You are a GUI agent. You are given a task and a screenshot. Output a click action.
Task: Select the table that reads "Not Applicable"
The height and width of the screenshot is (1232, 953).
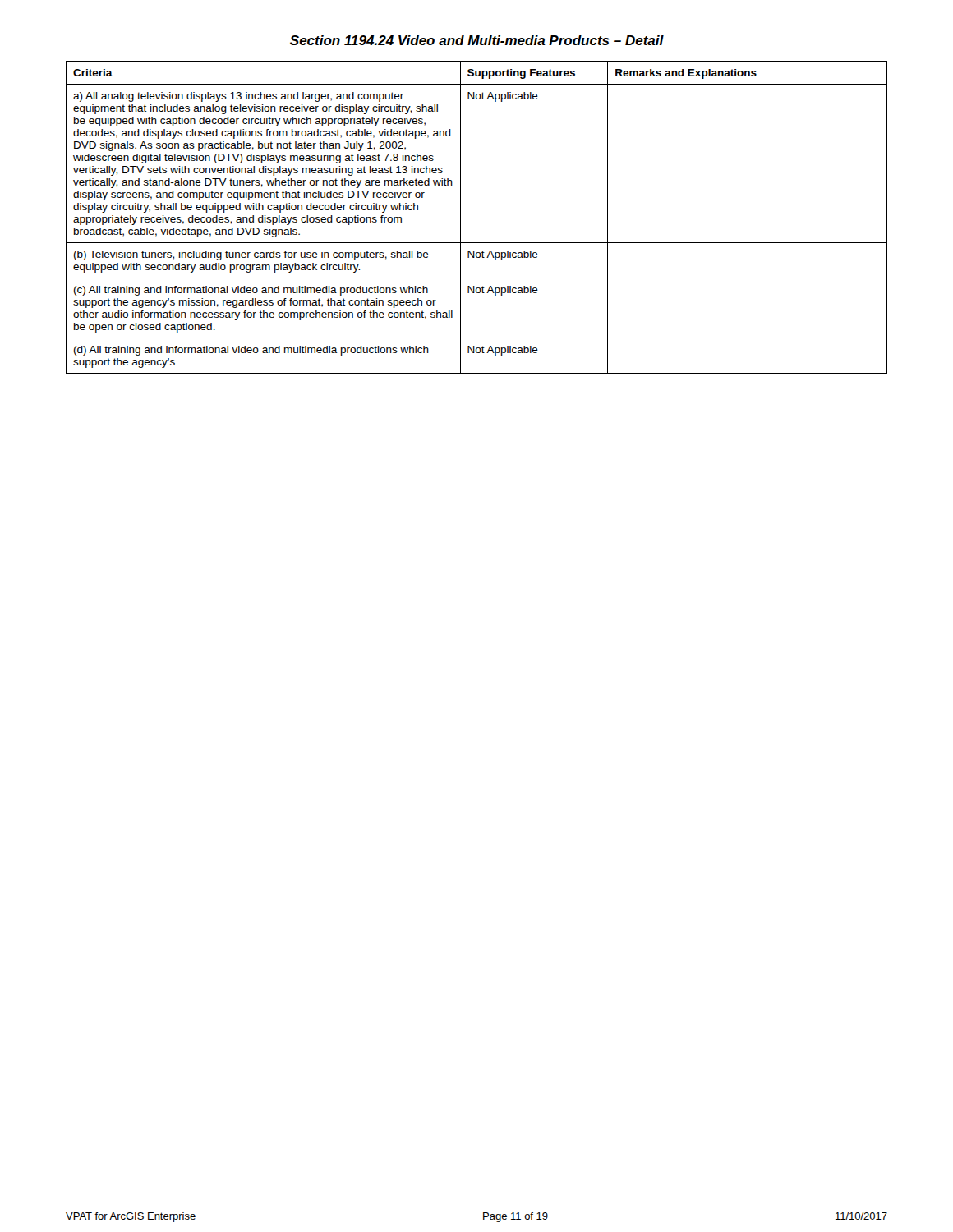pos(476,217)
